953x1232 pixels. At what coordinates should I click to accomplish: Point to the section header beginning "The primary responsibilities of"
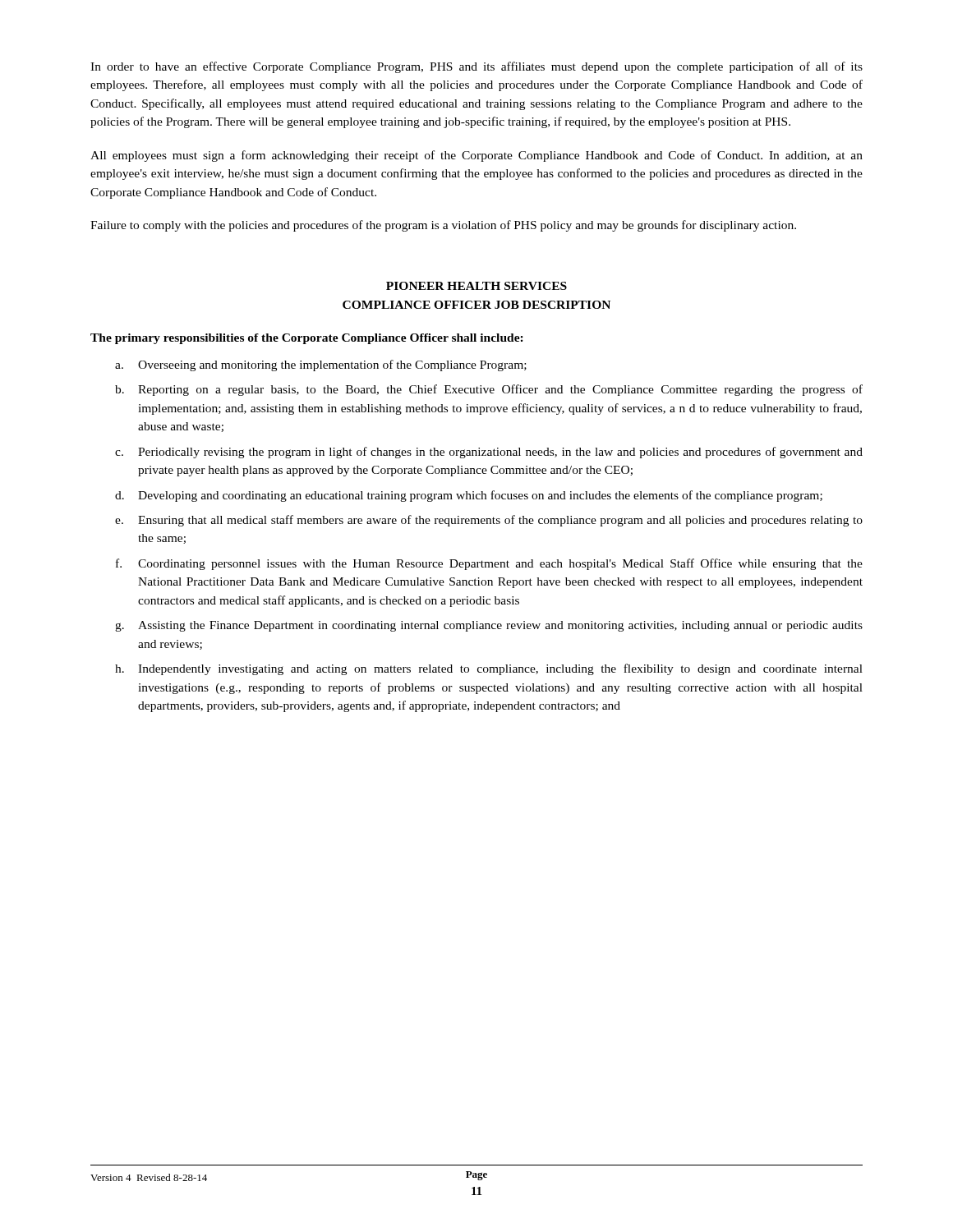307,337
